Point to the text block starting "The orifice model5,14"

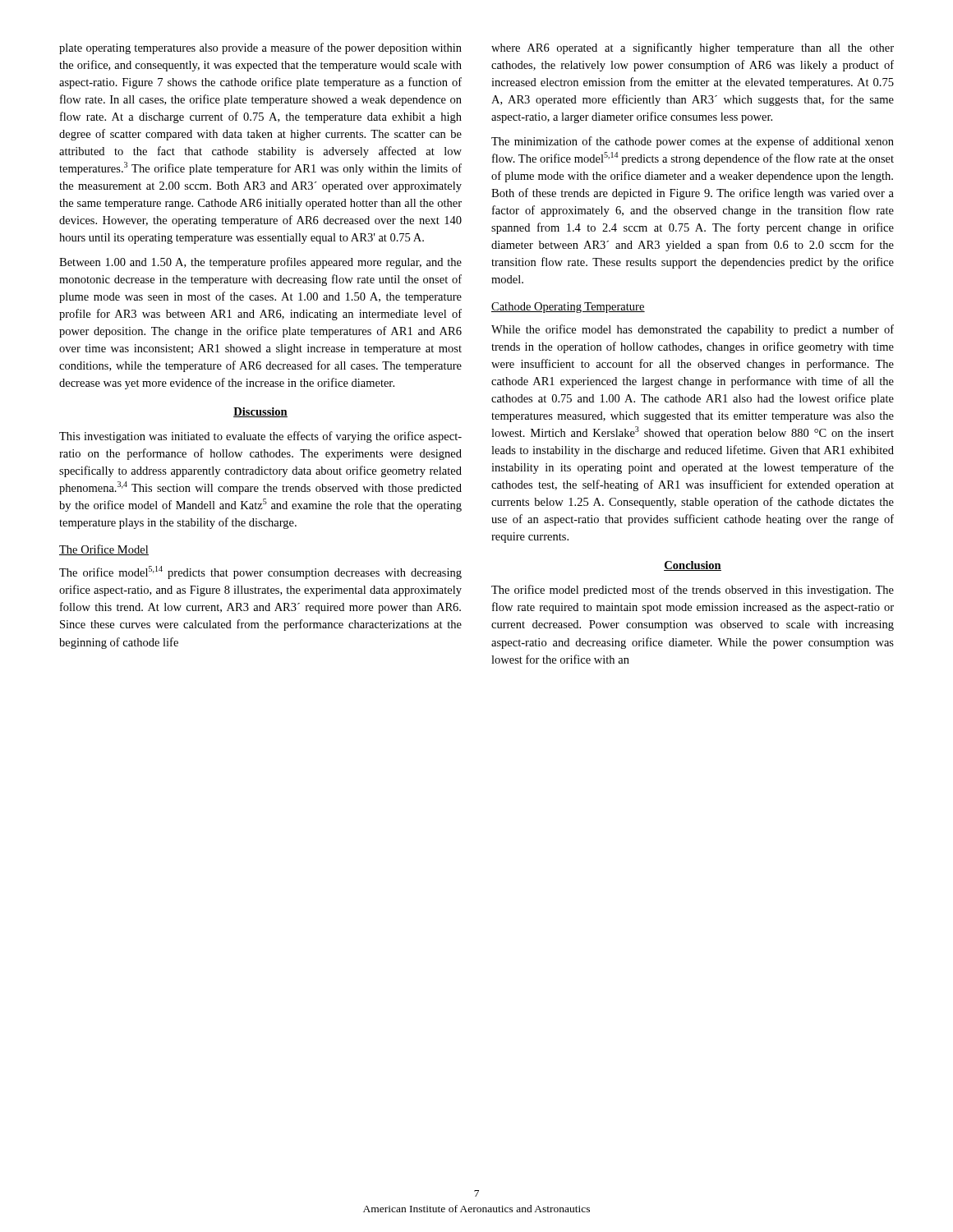[x=260, y=608]
